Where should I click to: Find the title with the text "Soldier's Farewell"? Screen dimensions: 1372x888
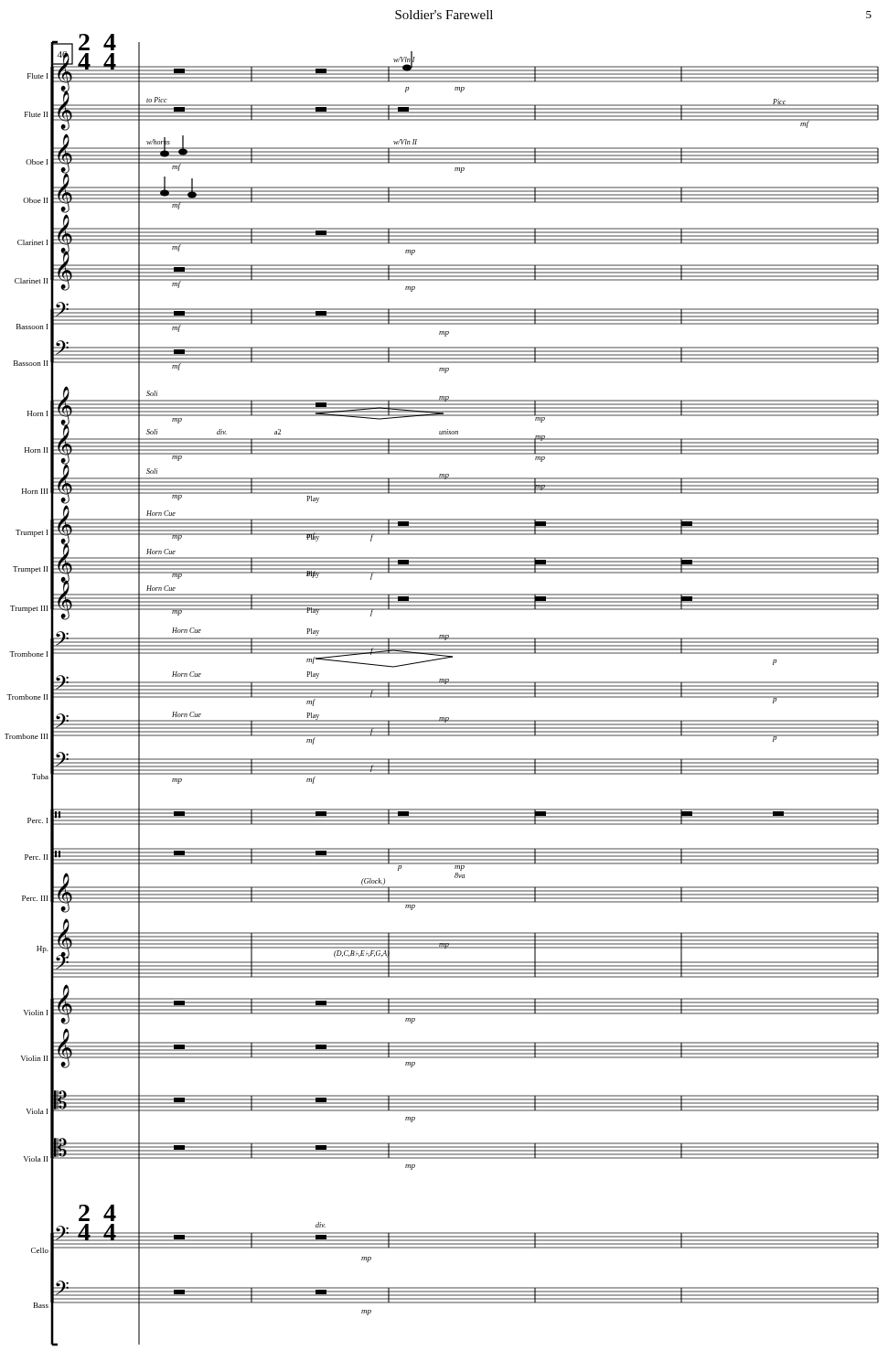pos(444,15)
